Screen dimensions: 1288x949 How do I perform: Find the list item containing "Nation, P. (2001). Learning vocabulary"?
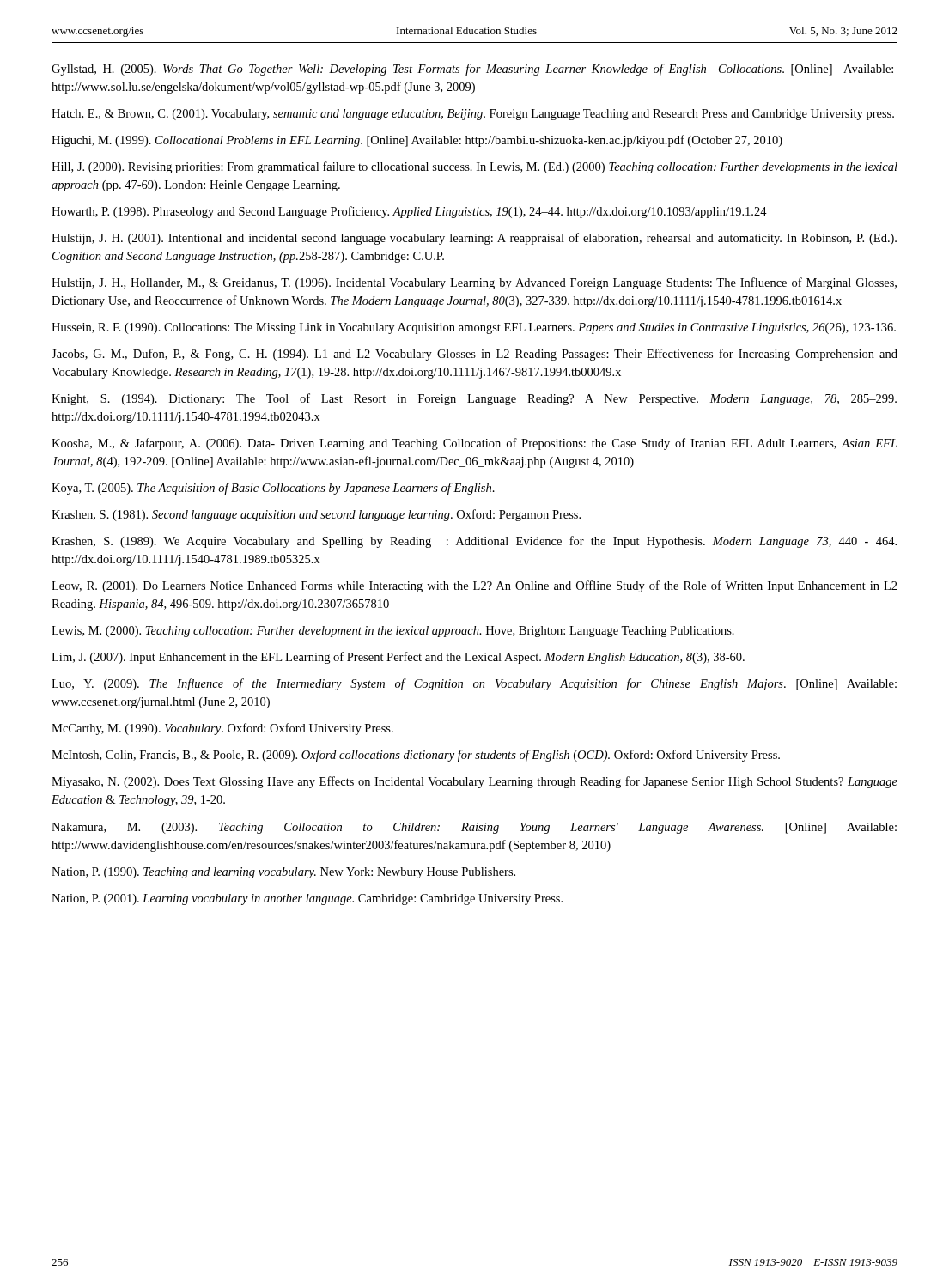307,898
